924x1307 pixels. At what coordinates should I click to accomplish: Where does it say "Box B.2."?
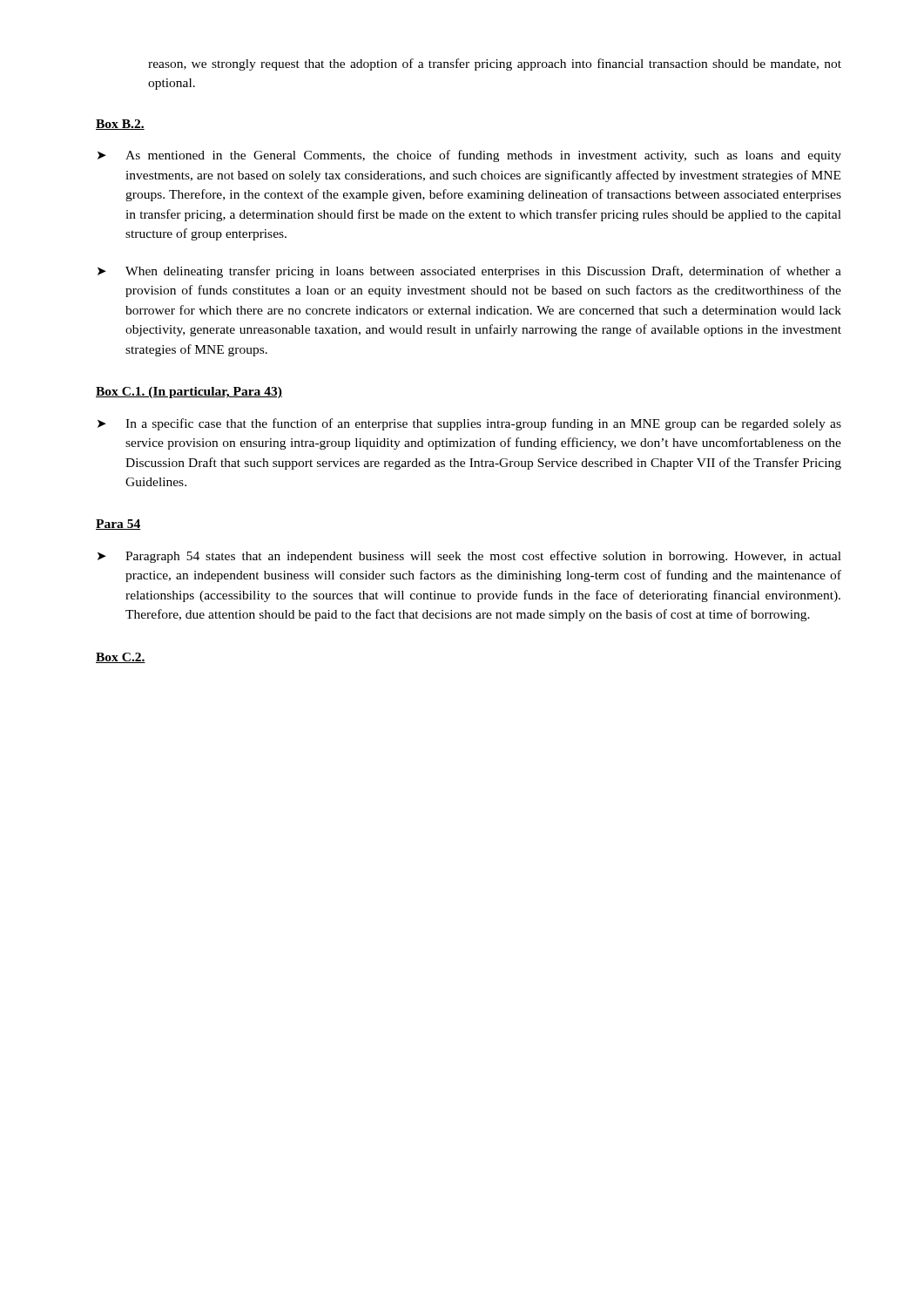(120, 123)
